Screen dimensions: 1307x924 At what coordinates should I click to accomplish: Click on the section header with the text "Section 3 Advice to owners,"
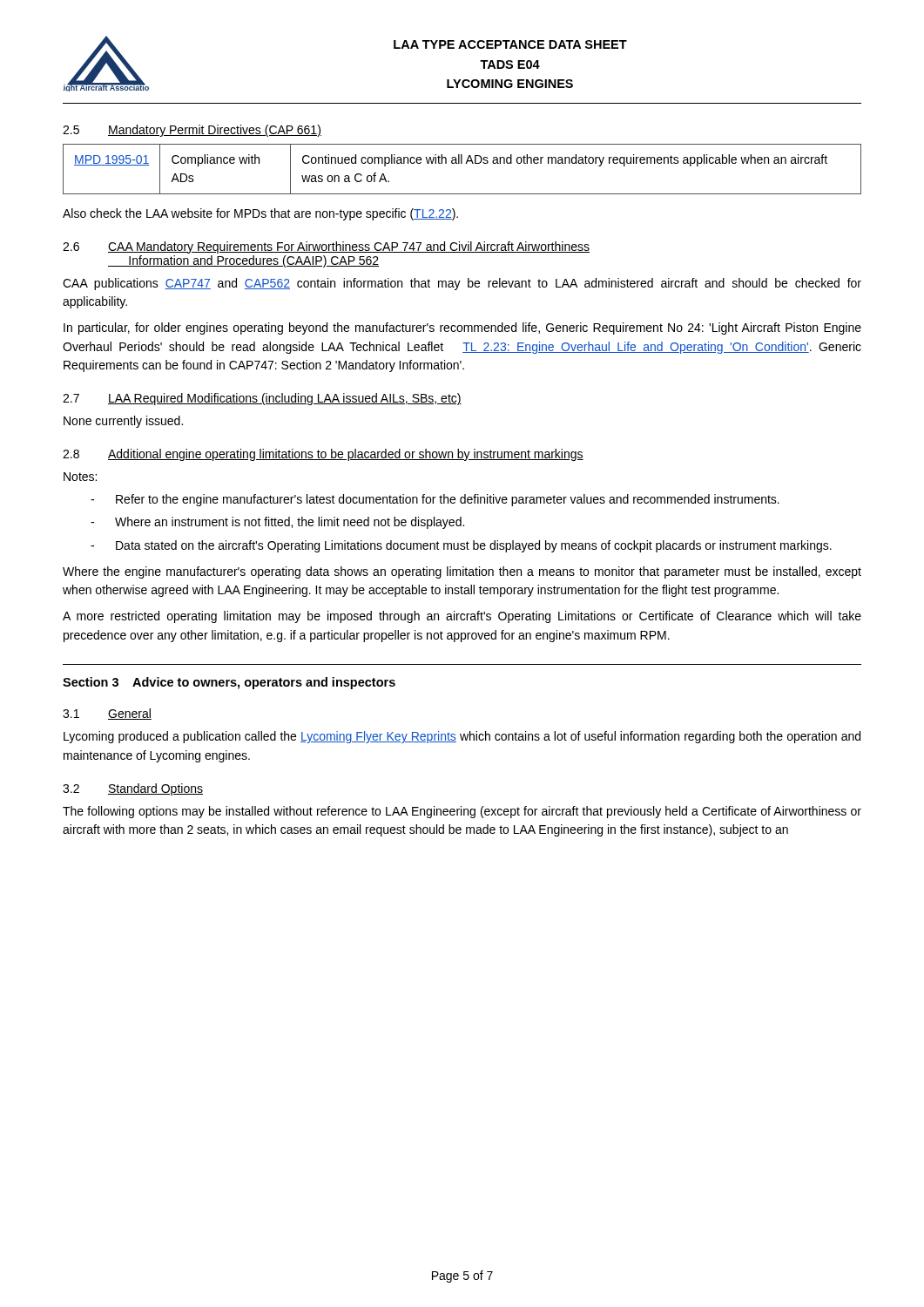pos(229,683)
